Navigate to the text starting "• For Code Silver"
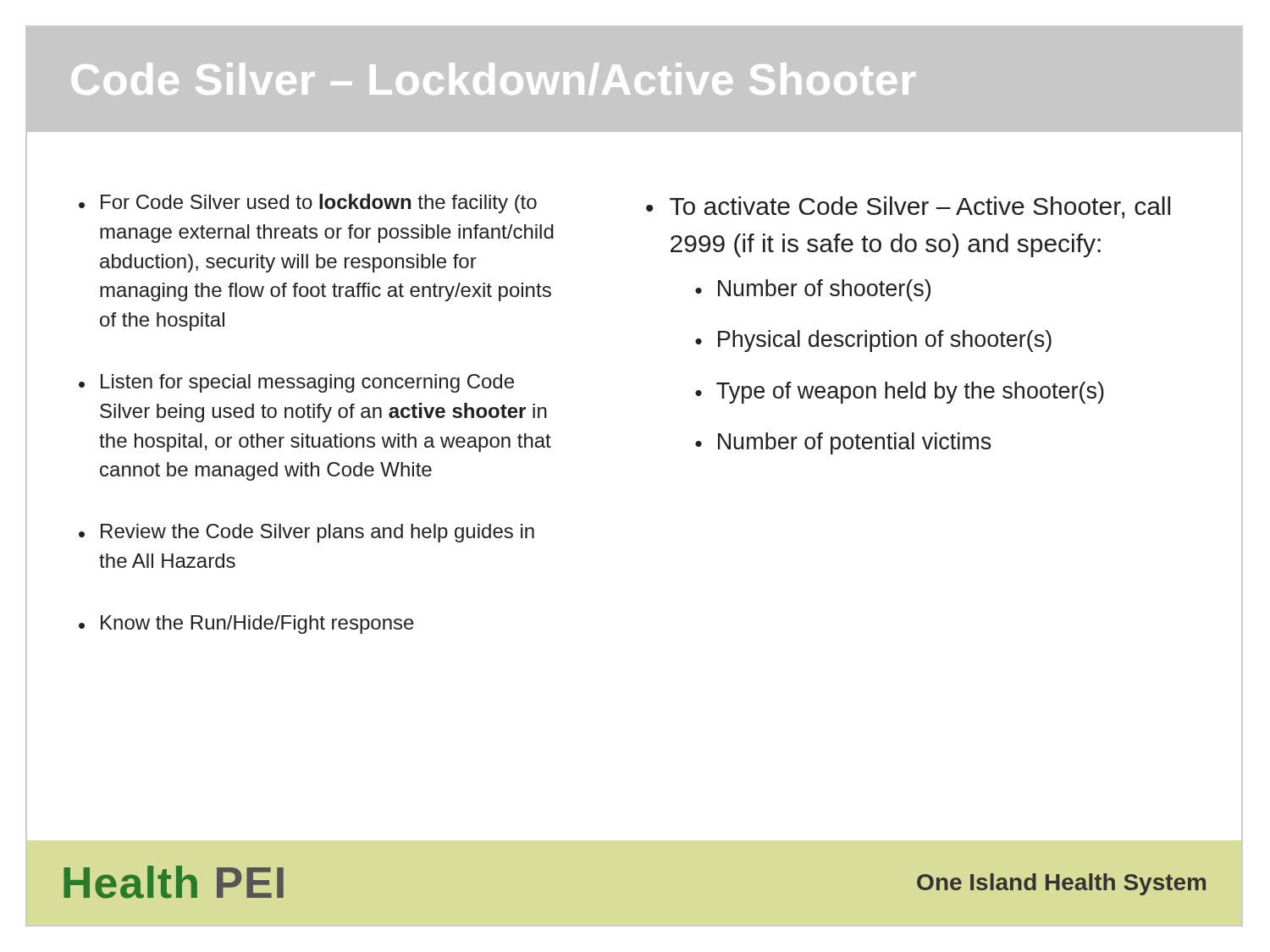 point(323,261)
